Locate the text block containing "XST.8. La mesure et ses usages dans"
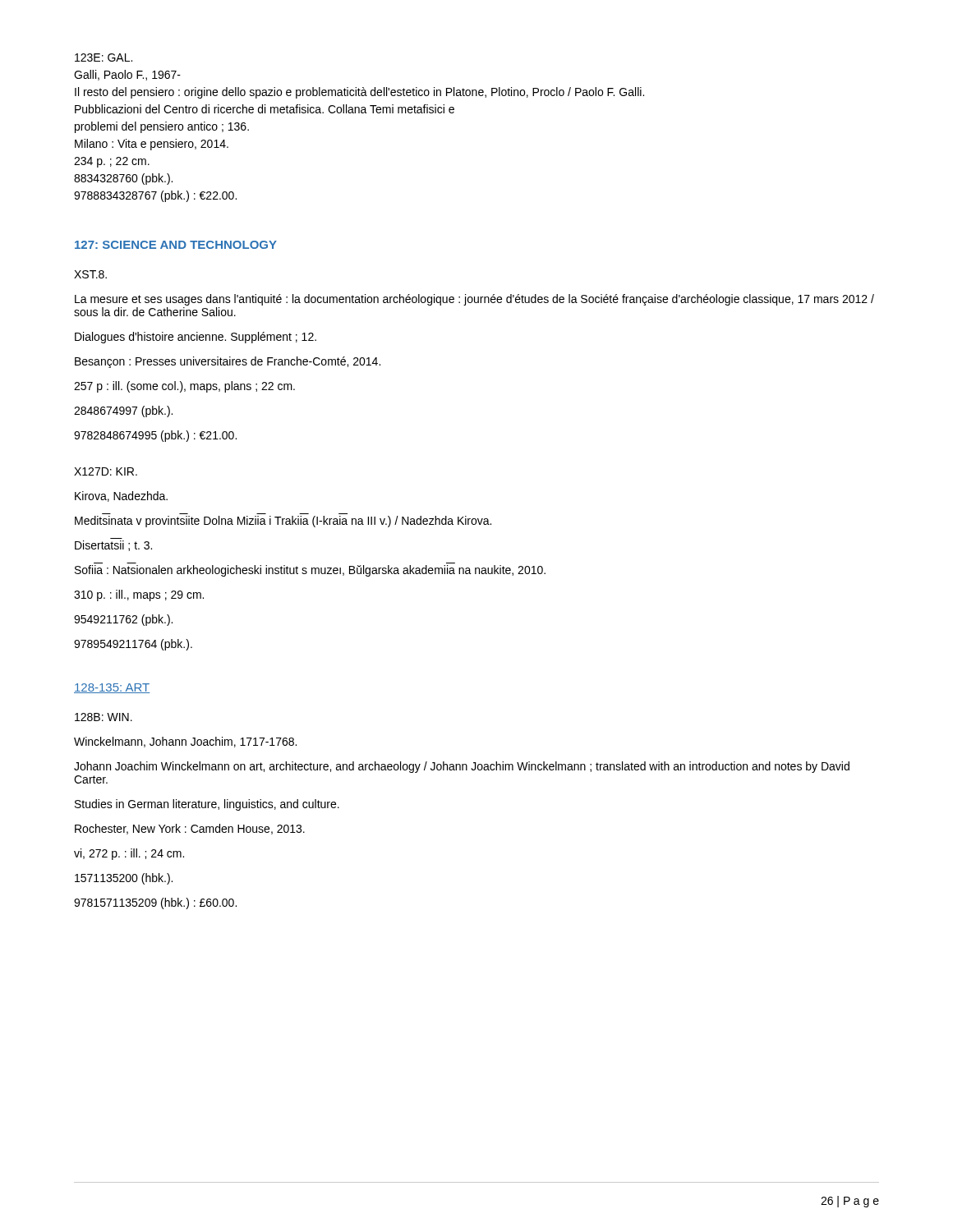 tap(90, 274)
